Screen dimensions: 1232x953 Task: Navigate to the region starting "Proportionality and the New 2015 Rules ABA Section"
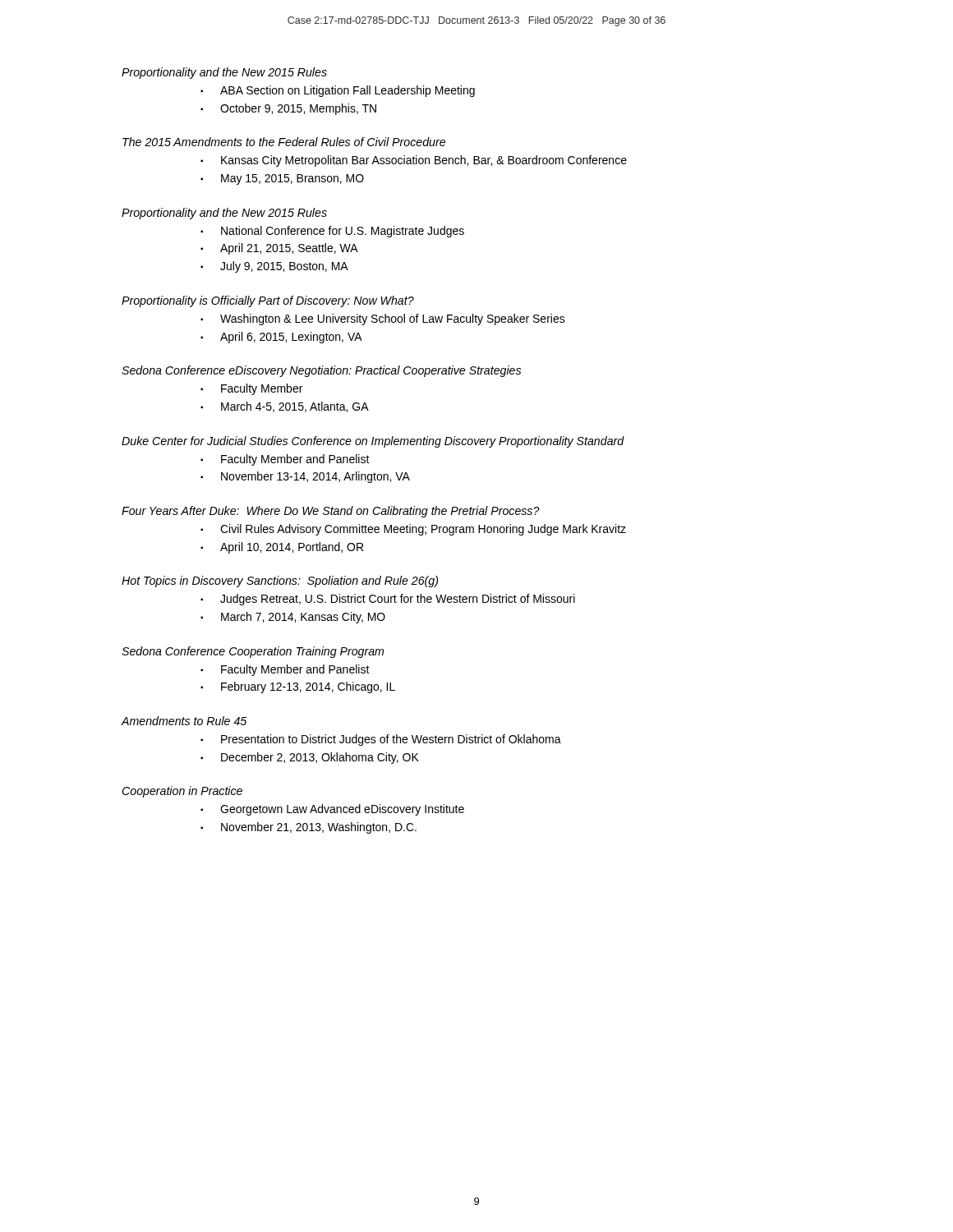click(x=224, y=73)
